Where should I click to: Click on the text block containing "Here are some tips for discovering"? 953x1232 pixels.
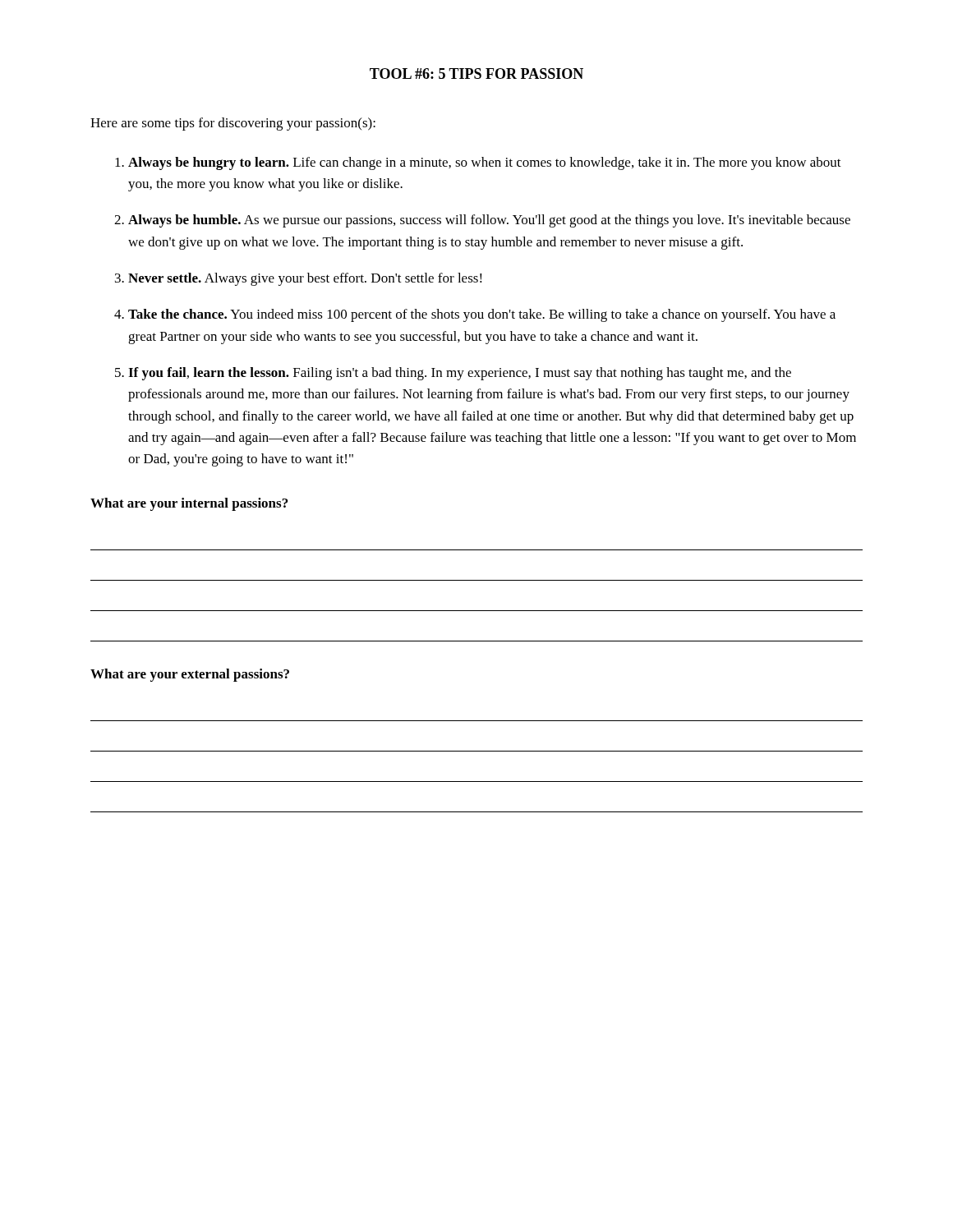[233, 123]
